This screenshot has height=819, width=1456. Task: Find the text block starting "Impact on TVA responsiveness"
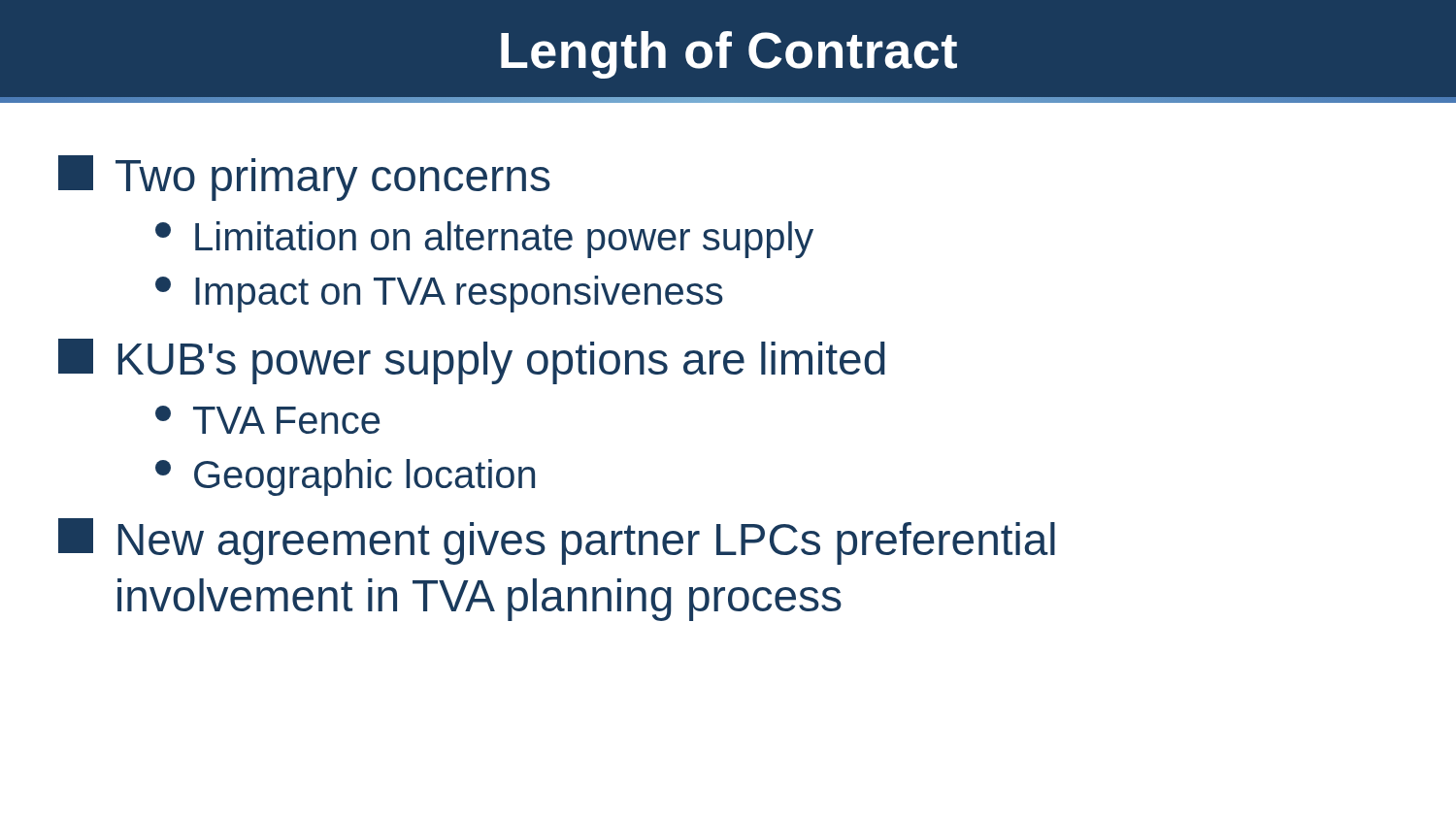tap(440, 291)
